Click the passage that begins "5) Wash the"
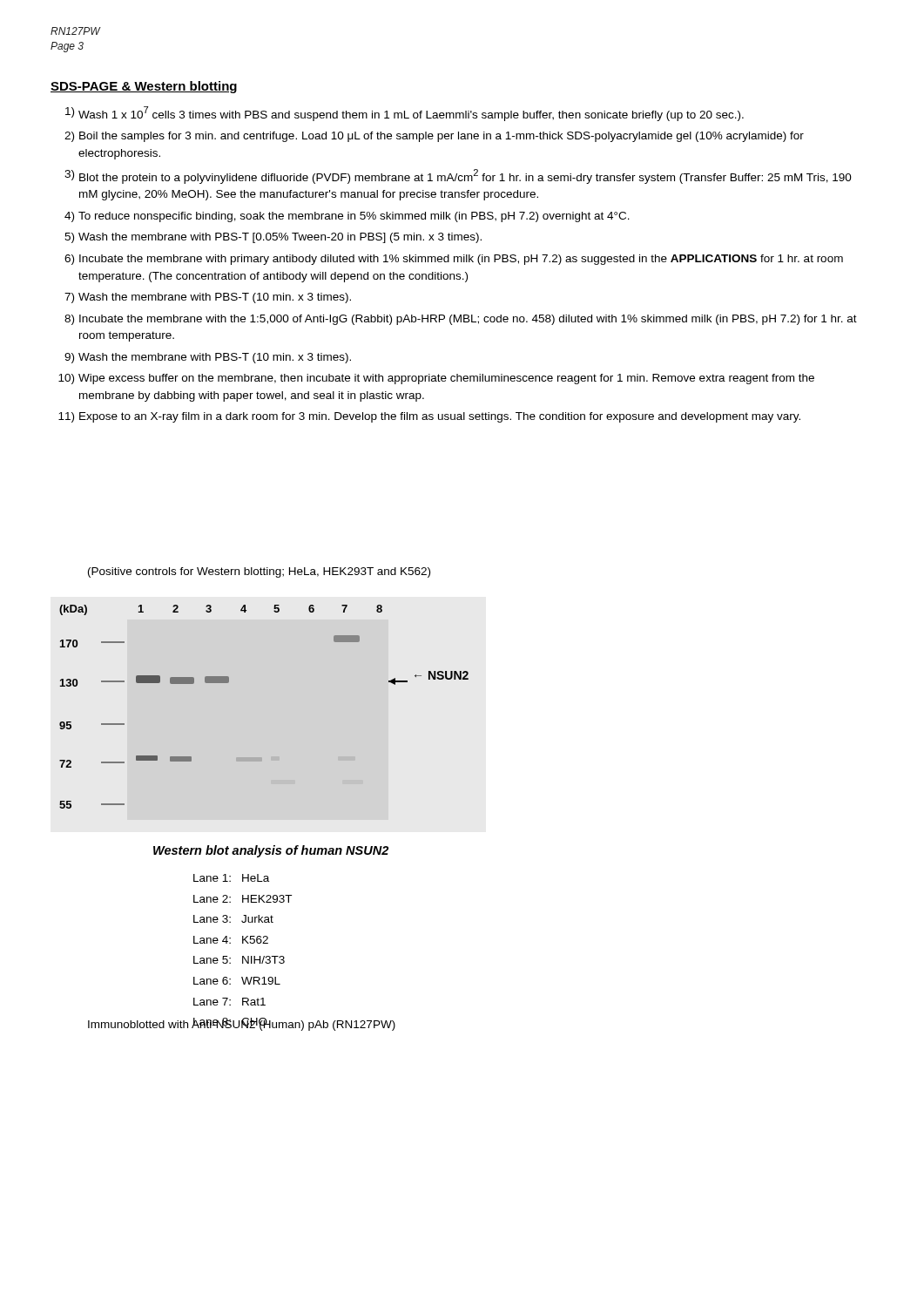The height and width of the screenshot is (1307, 924). coord(460,237)
